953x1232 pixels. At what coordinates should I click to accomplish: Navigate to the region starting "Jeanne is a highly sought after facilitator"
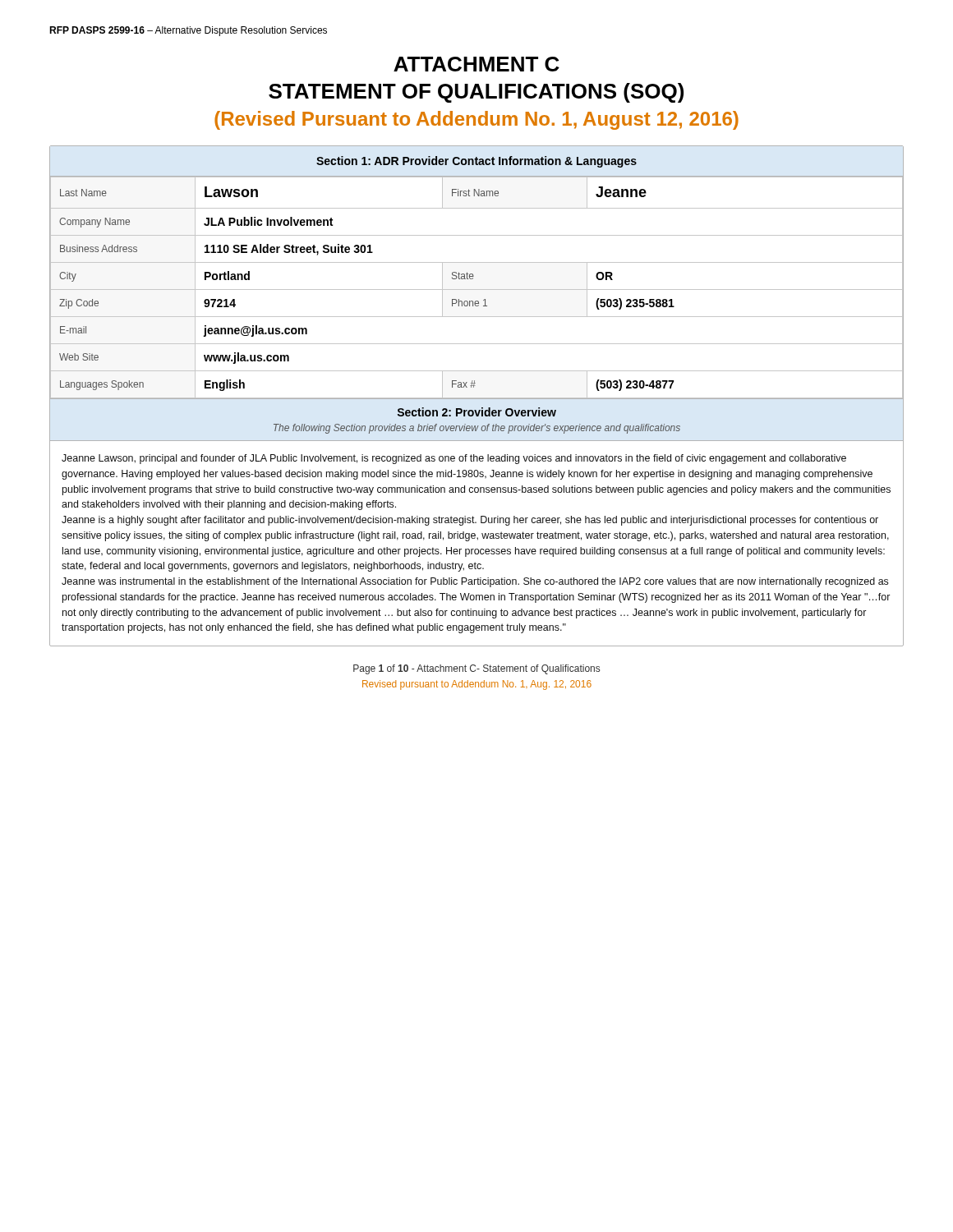pyautogui.click(x=476, y=543)
